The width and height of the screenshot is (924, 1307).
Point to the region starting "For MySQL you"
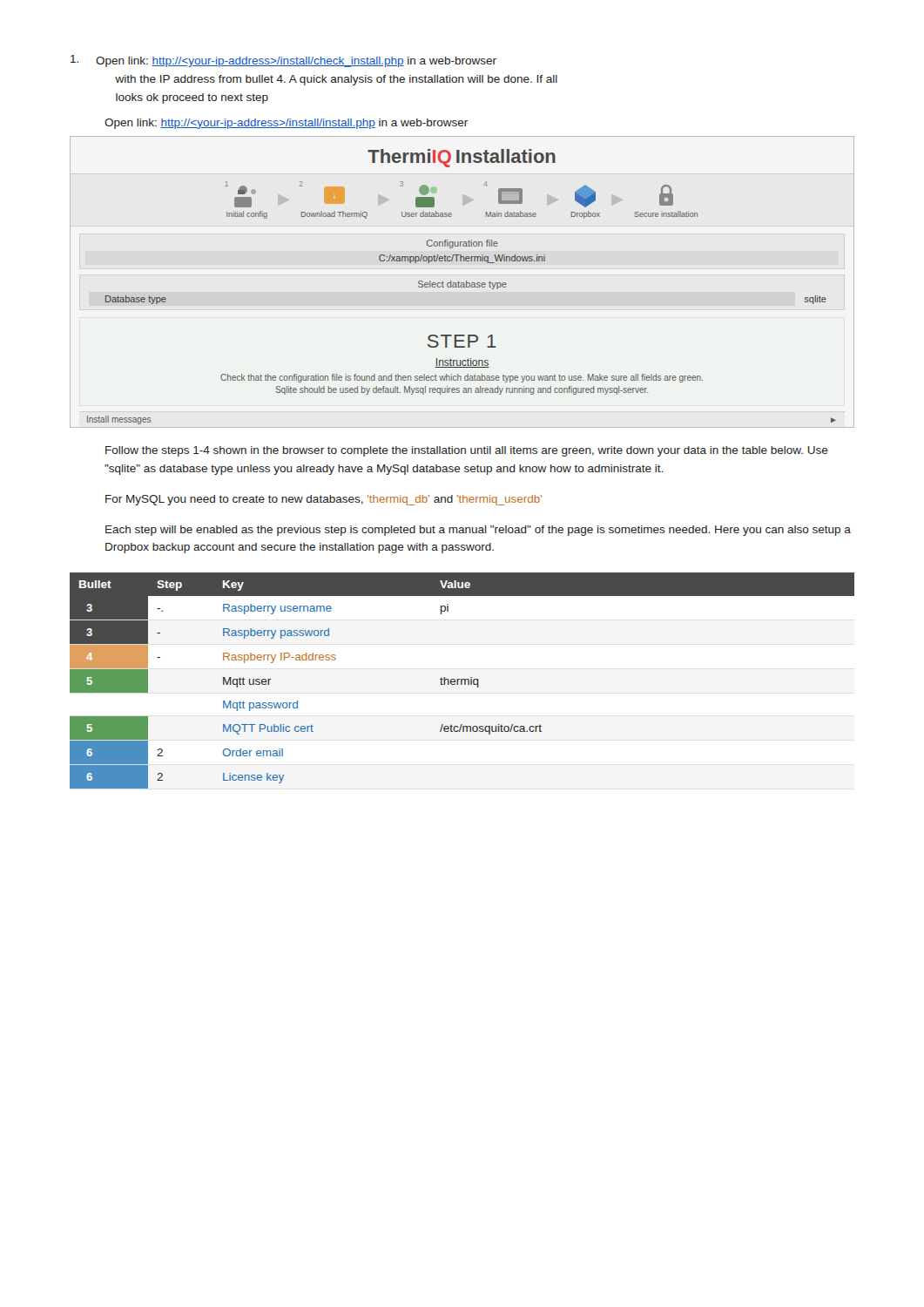[x=323, y=498]
